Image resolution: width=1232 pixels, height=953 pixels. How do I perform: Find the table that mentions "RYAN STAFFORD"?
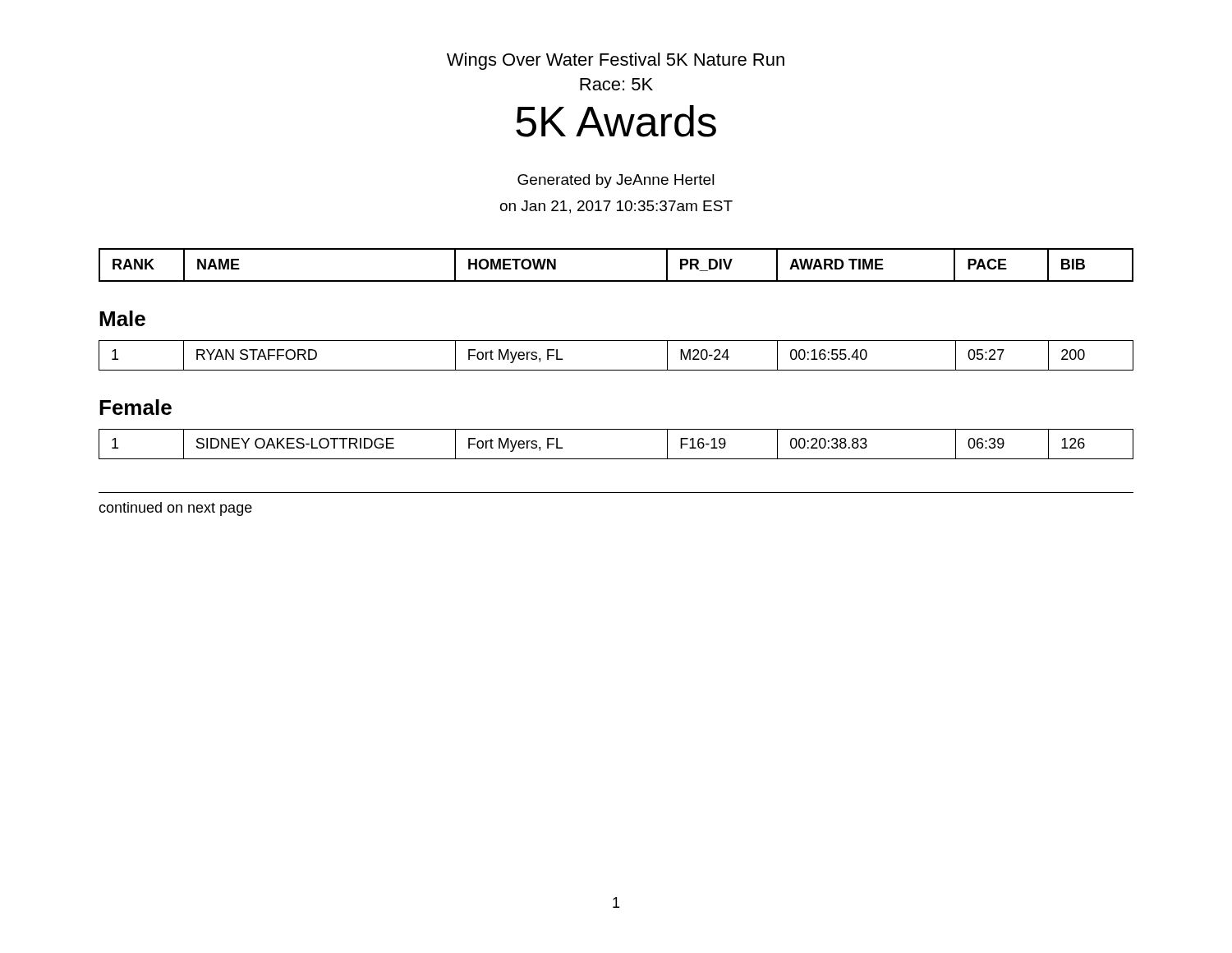(x=616, y=355)
